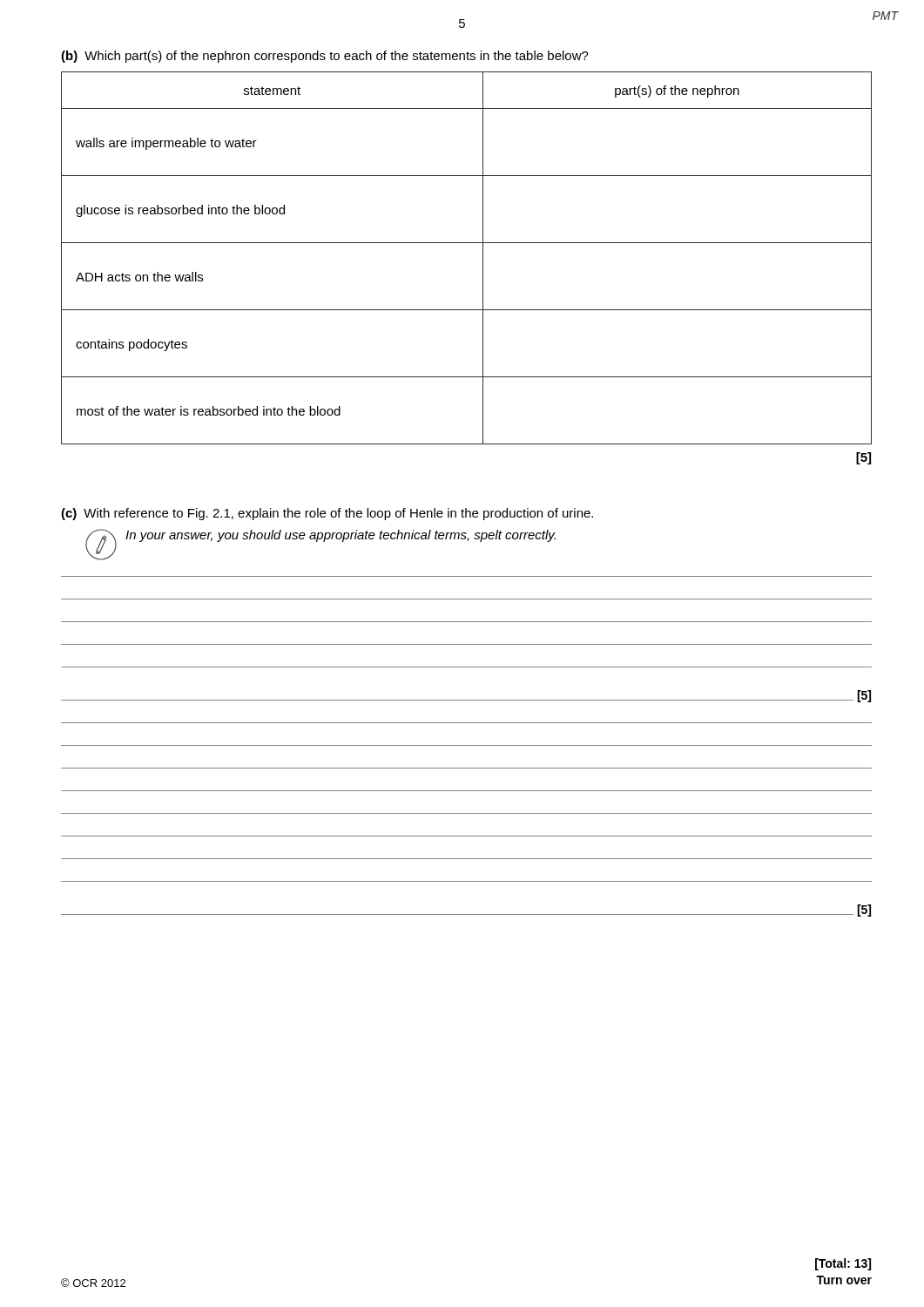Select the table
924x1307 pixels.
point(466,258)
